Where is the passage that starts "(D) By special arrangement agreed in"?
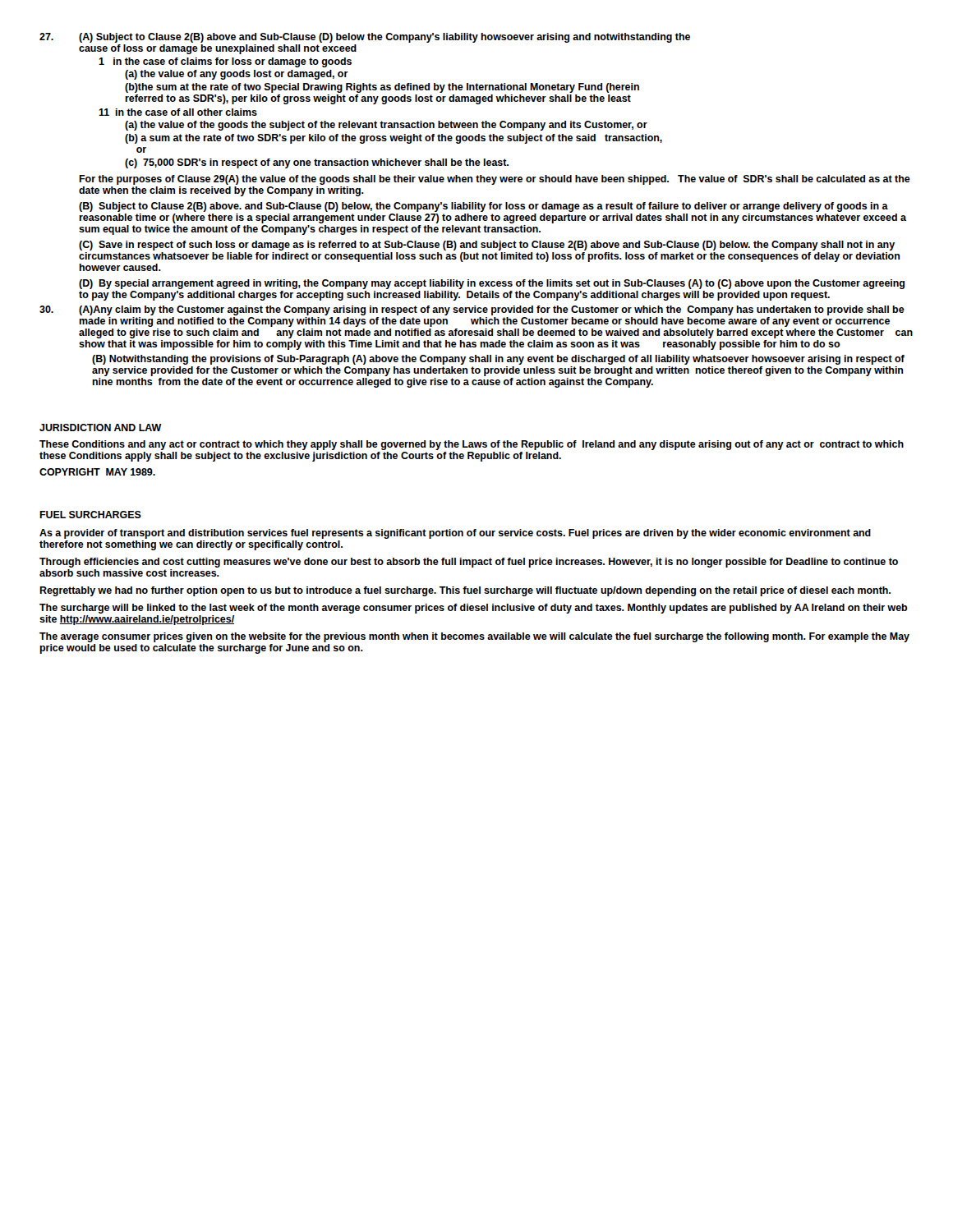 point(492,289)
